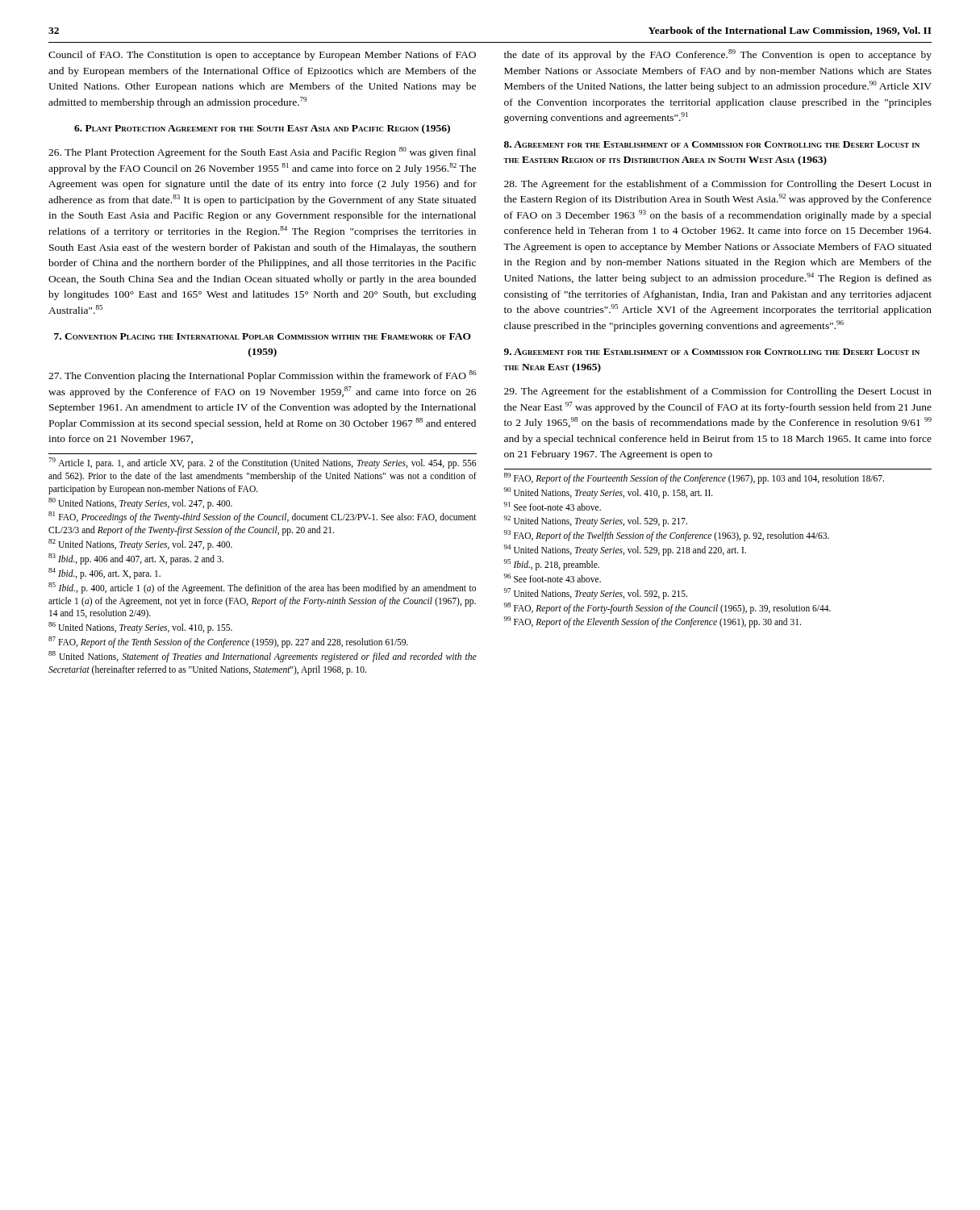The height and width of the screenshot is (1210, 980).
Task: Select the footnote with the text "79 Article I, para. 1,"
Action: point(262,476)
